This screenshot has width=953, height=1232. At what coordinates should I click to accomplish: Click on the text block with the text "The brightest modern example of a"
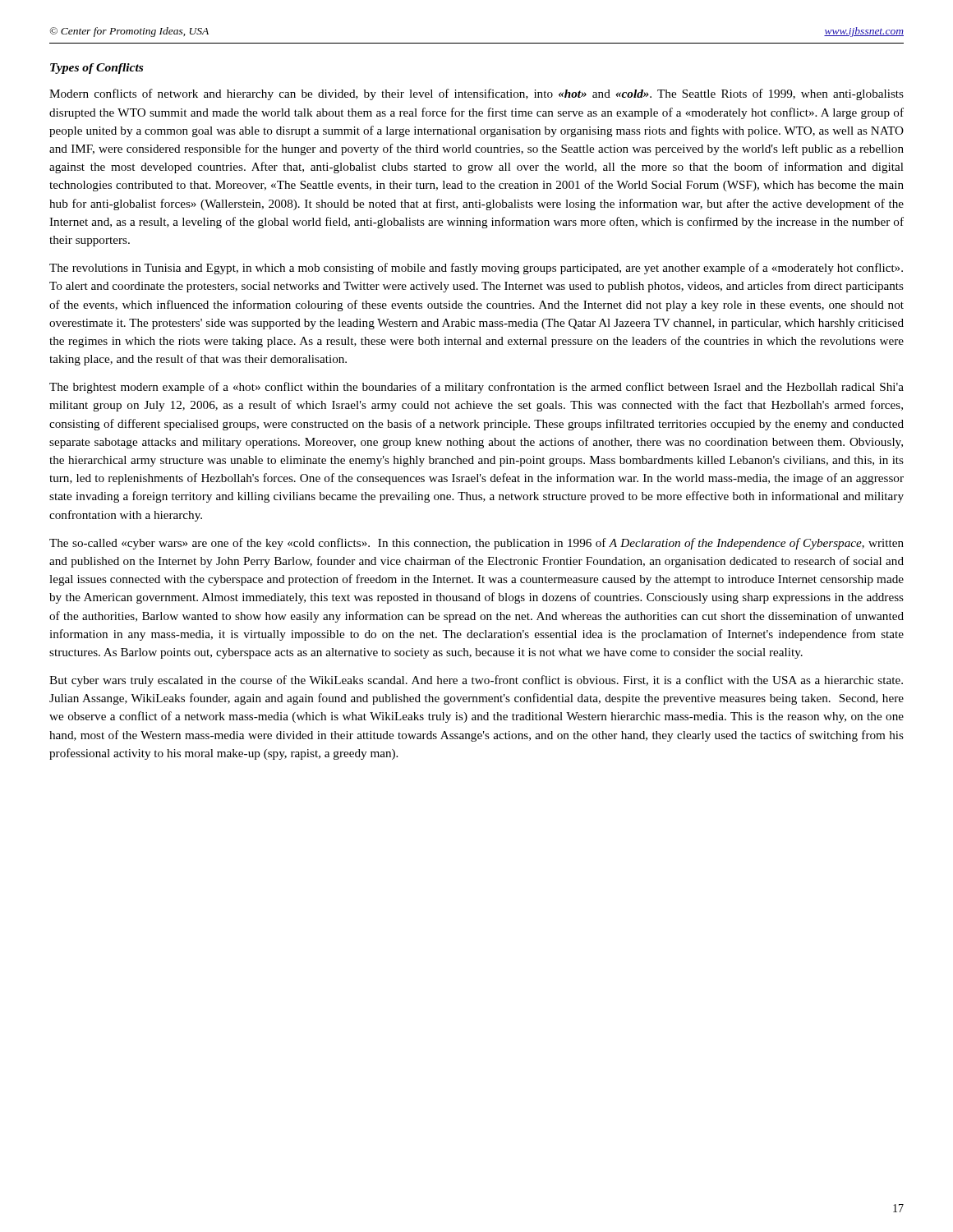[x=476, y=450]
